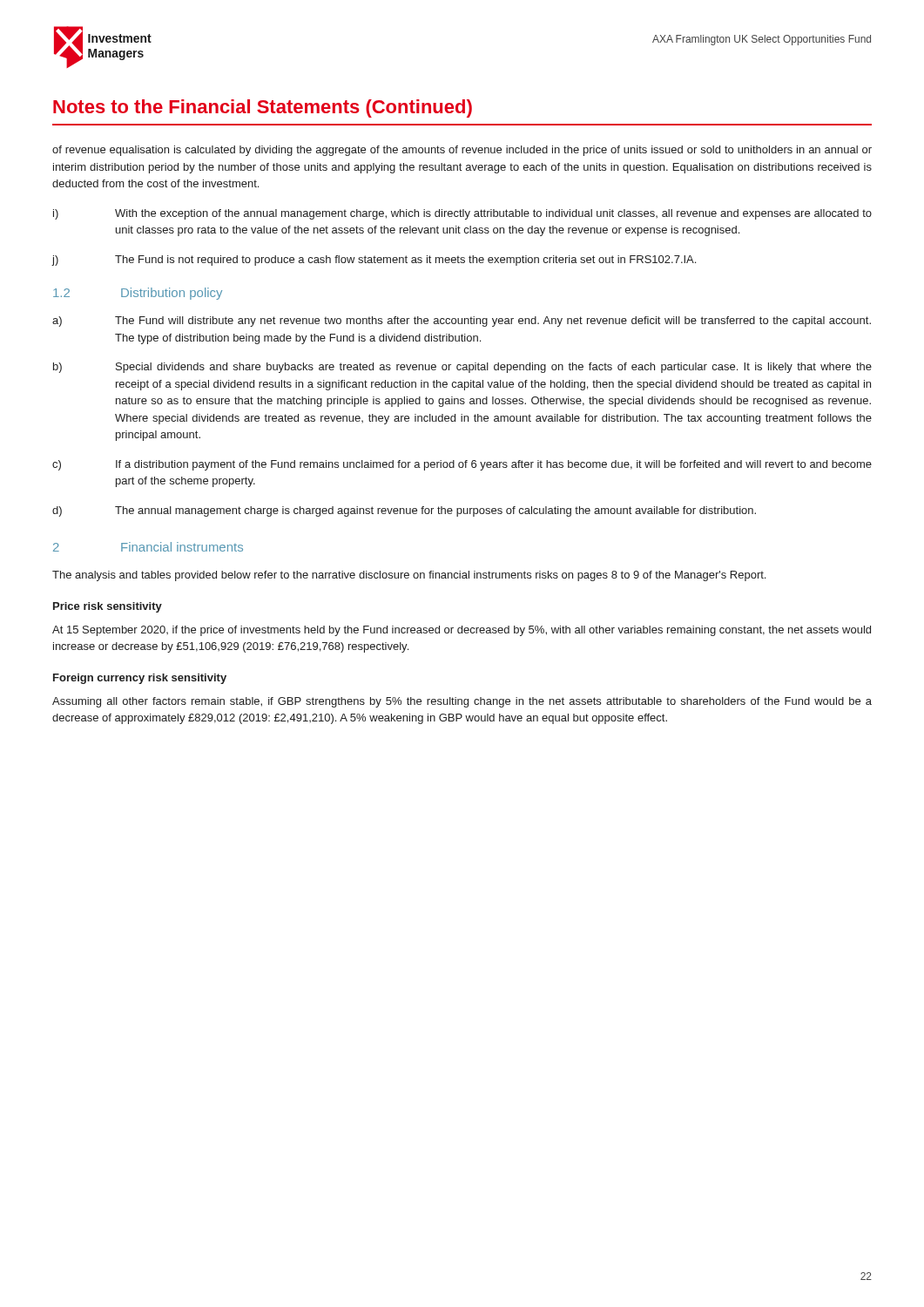Select the region starting "Price risk sensitivity"

coord(107,606)
